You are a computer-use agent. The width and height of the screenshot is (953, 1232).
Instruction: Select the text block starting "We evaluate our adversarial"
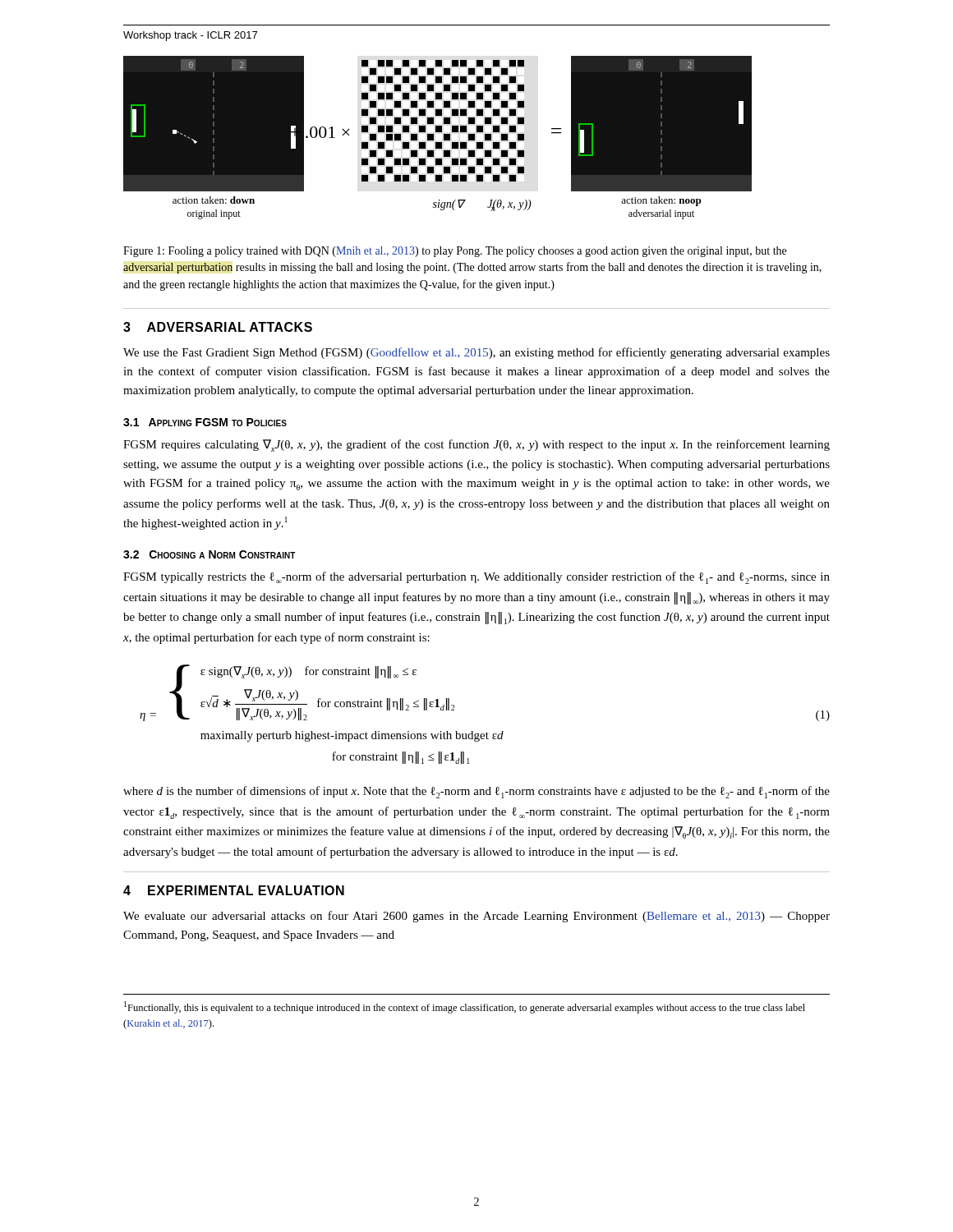(476, 925)
